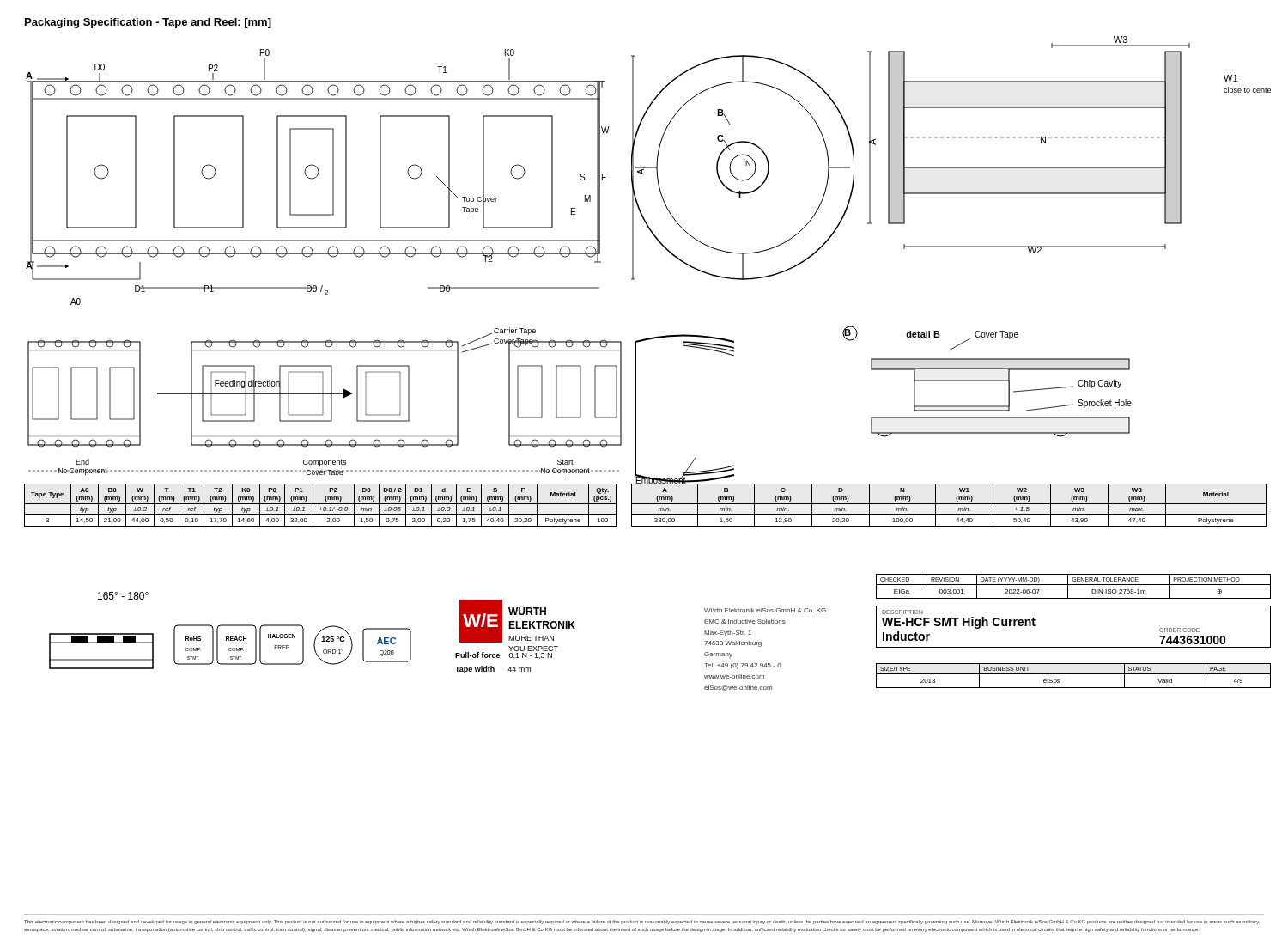Select the logo
Image resolution: width=1288 pixels, height=944 pixels.
[571, 634]
